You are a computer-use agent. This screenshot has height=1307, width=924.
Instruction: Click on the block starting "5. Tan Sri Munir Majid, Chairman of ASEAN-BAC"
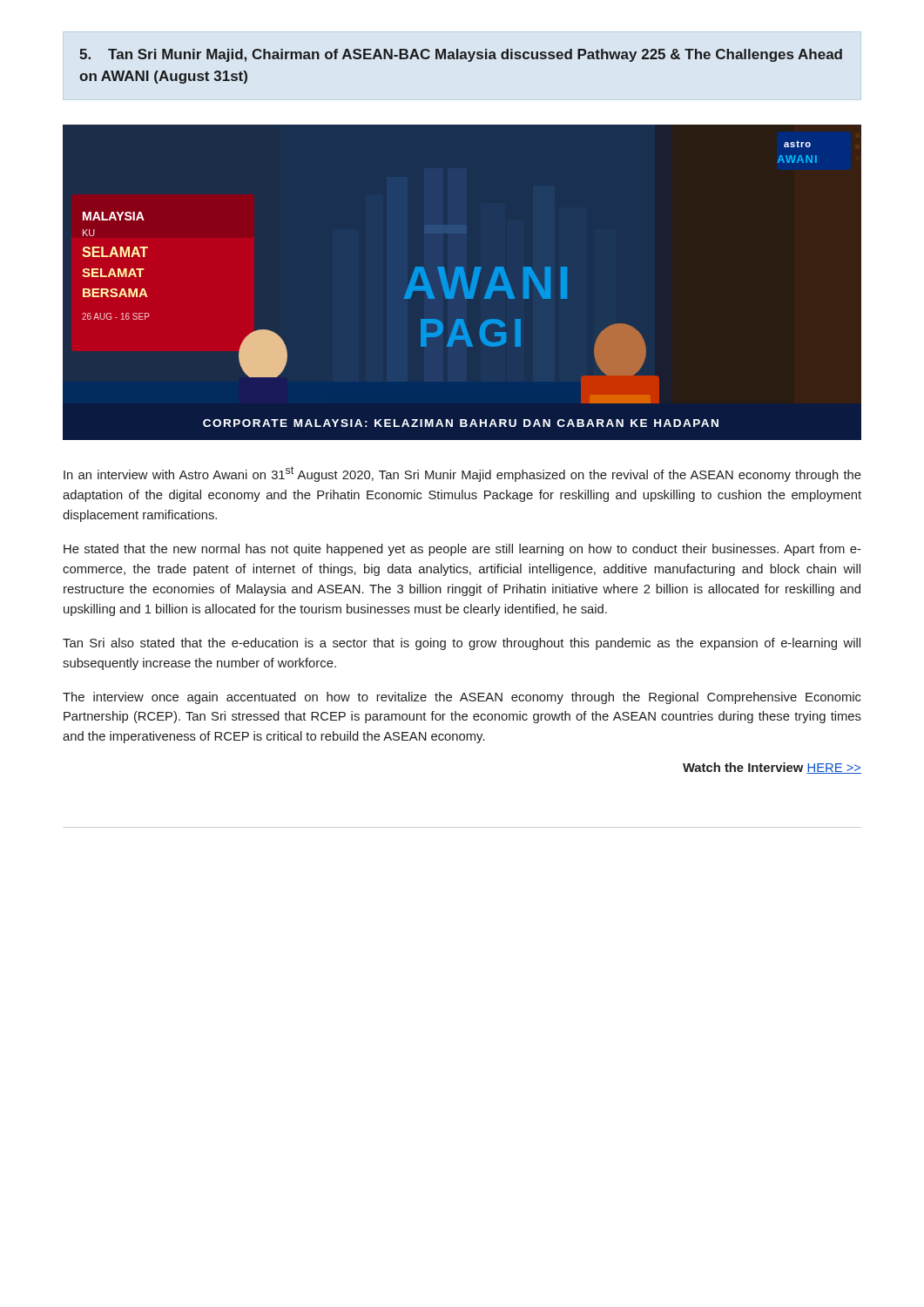(462, 66)
